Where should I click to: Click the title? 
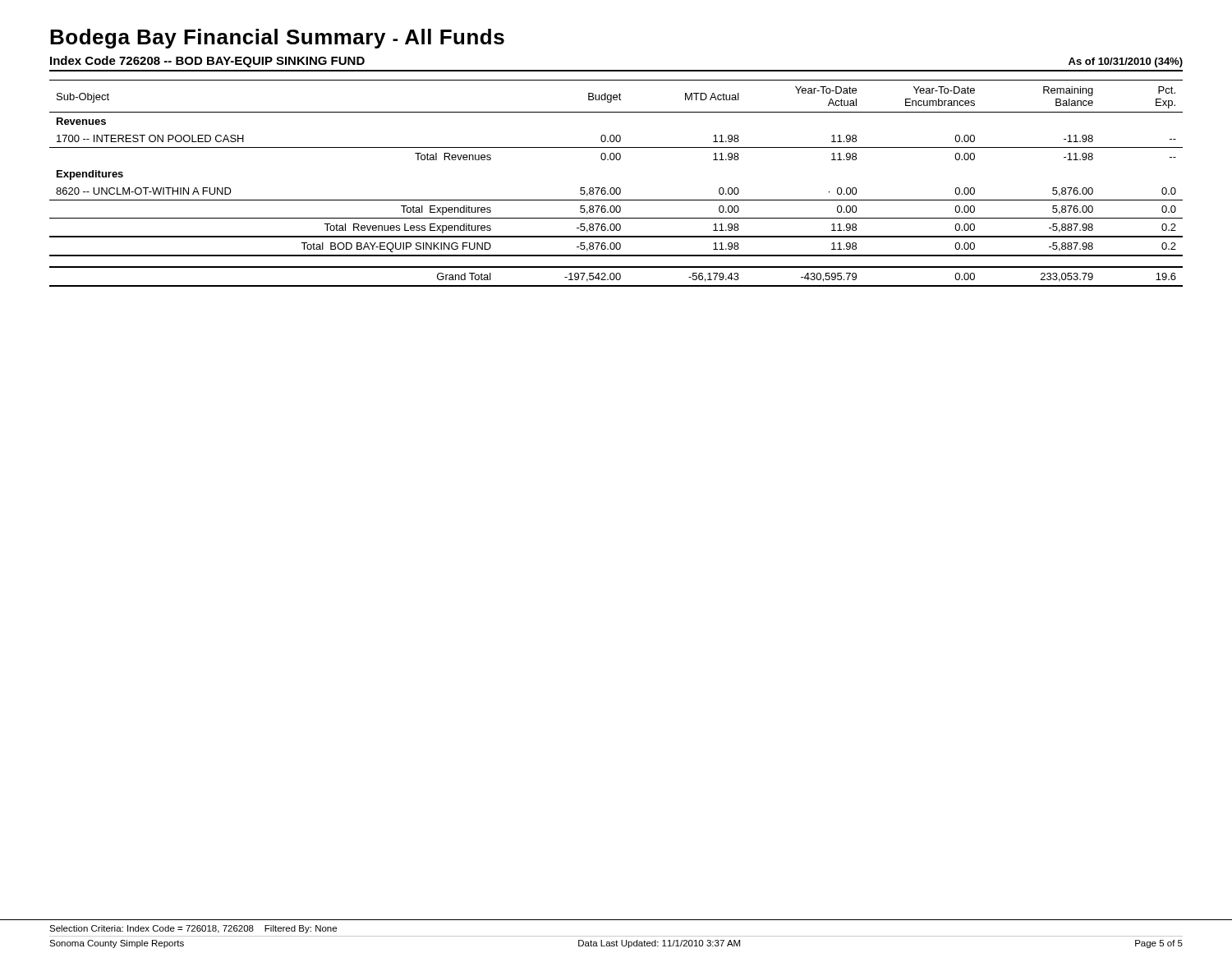point(616,37)
